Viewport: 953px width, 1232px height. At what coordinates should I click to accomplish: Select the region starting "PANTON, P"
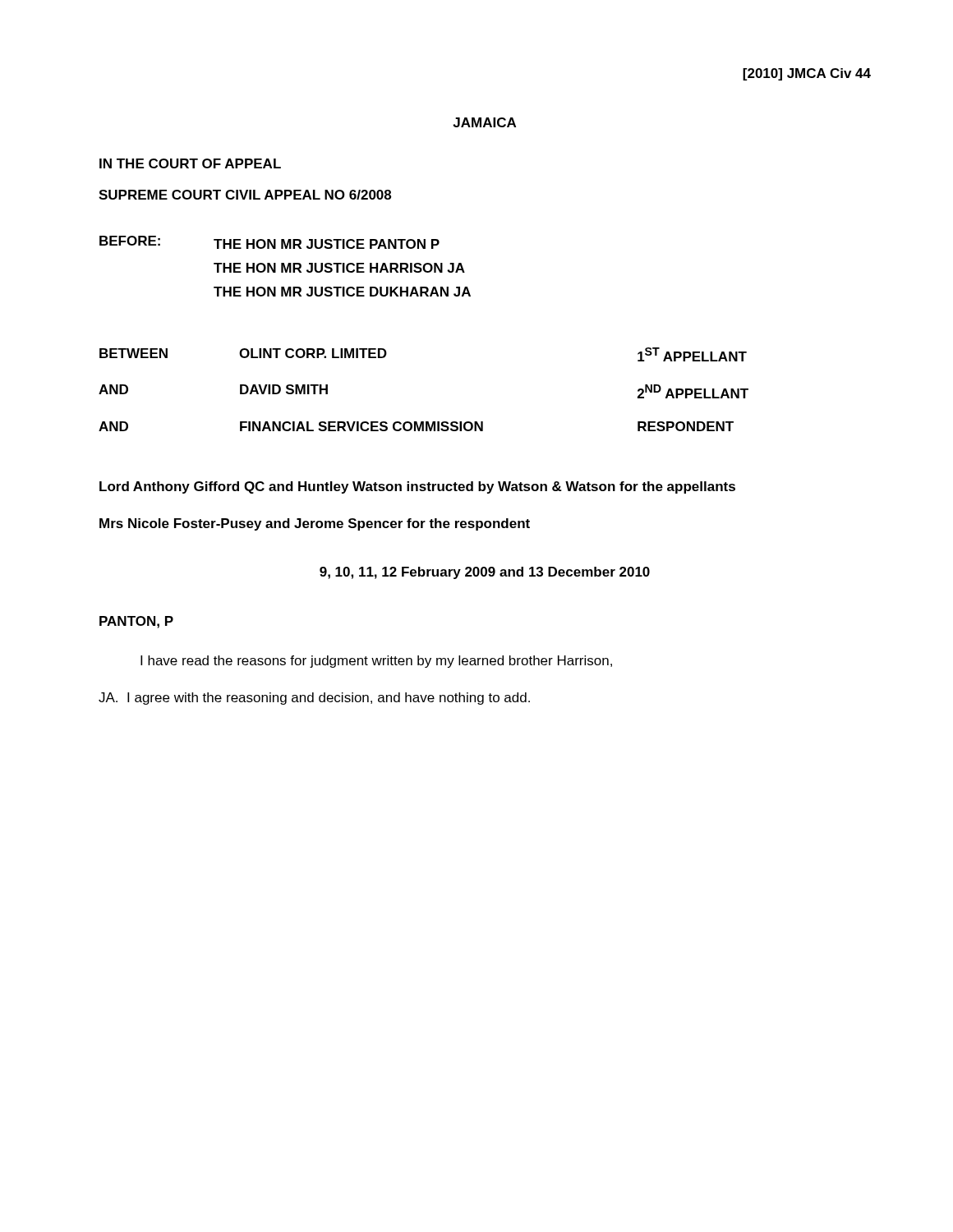coord(136,621)
